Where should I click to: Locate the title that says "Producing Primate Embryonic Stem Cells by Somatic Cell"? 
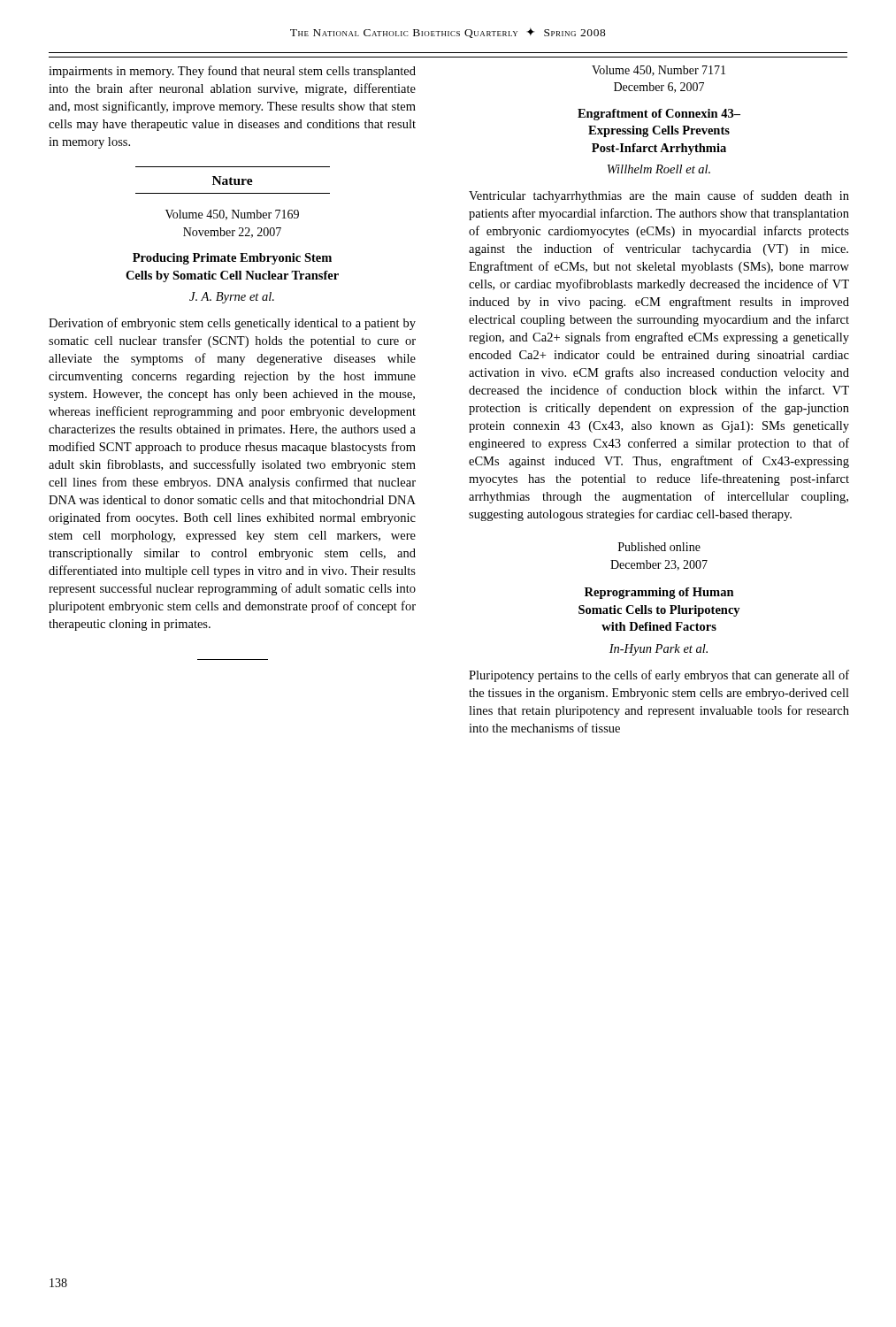click(232, 266)
